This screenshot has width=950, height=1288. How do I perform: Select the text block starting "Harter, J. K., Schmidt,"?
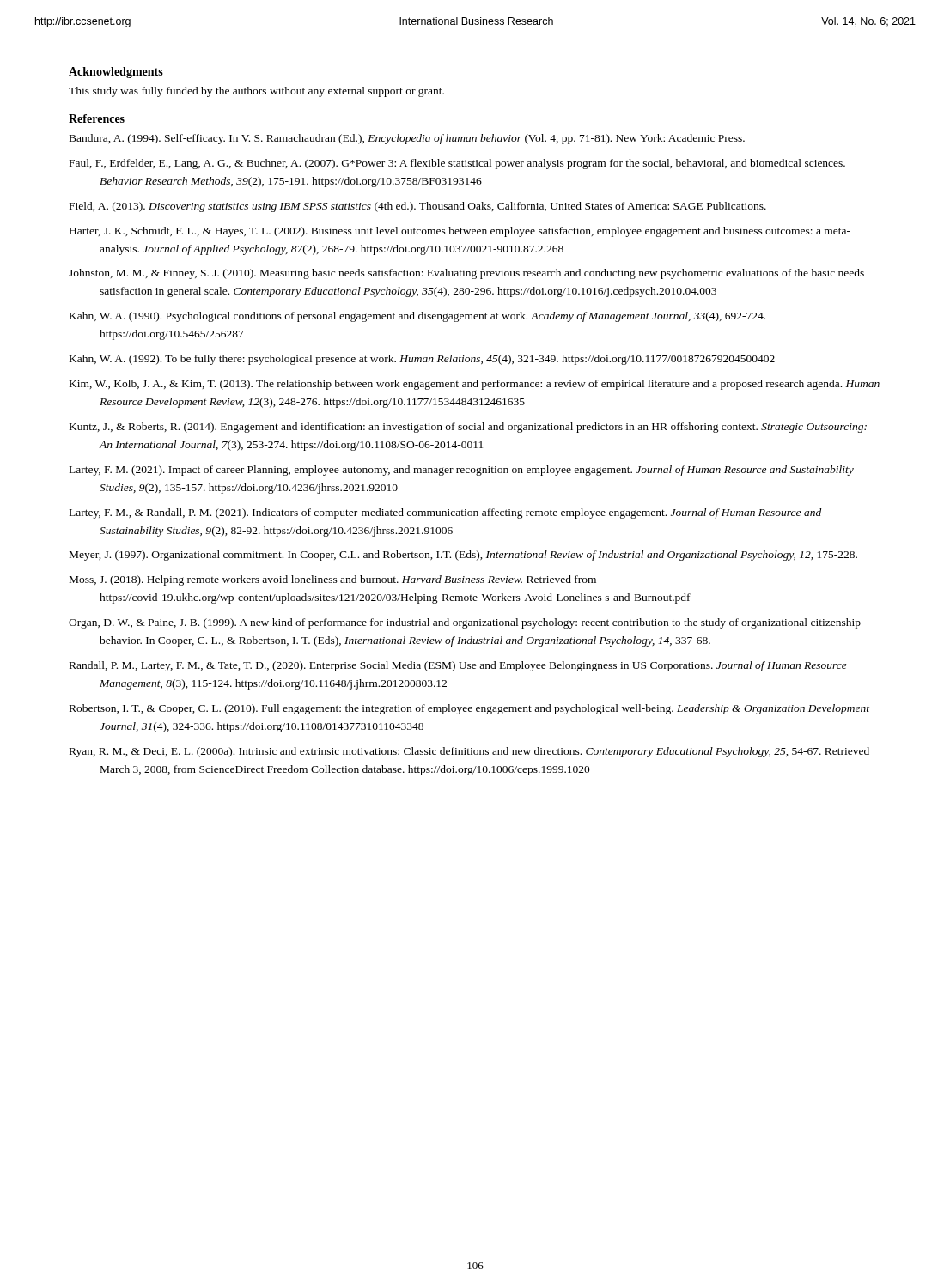pos(460,239)
